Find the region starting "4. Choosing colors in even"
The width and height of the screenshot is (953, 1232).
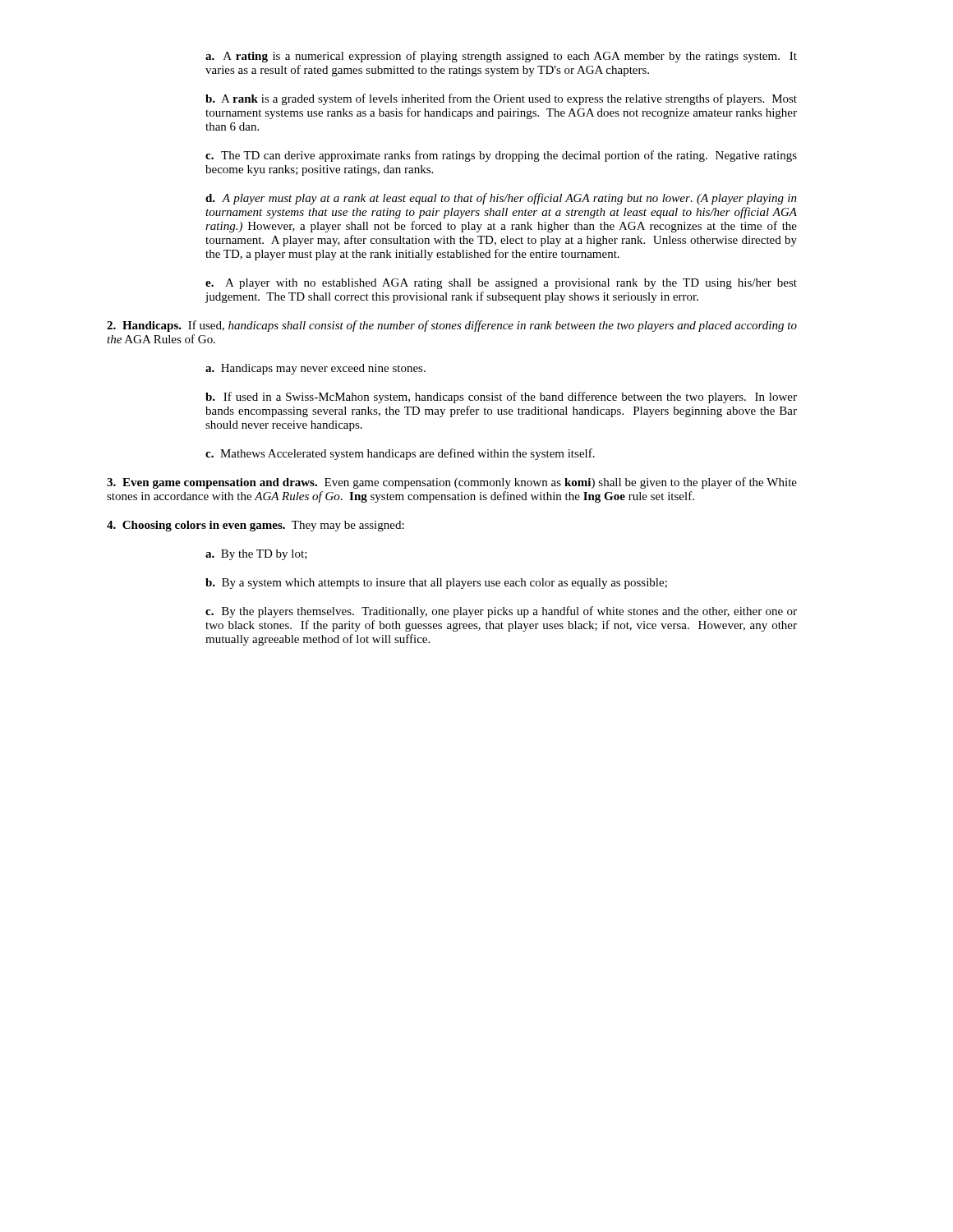[x=256, y=526]
